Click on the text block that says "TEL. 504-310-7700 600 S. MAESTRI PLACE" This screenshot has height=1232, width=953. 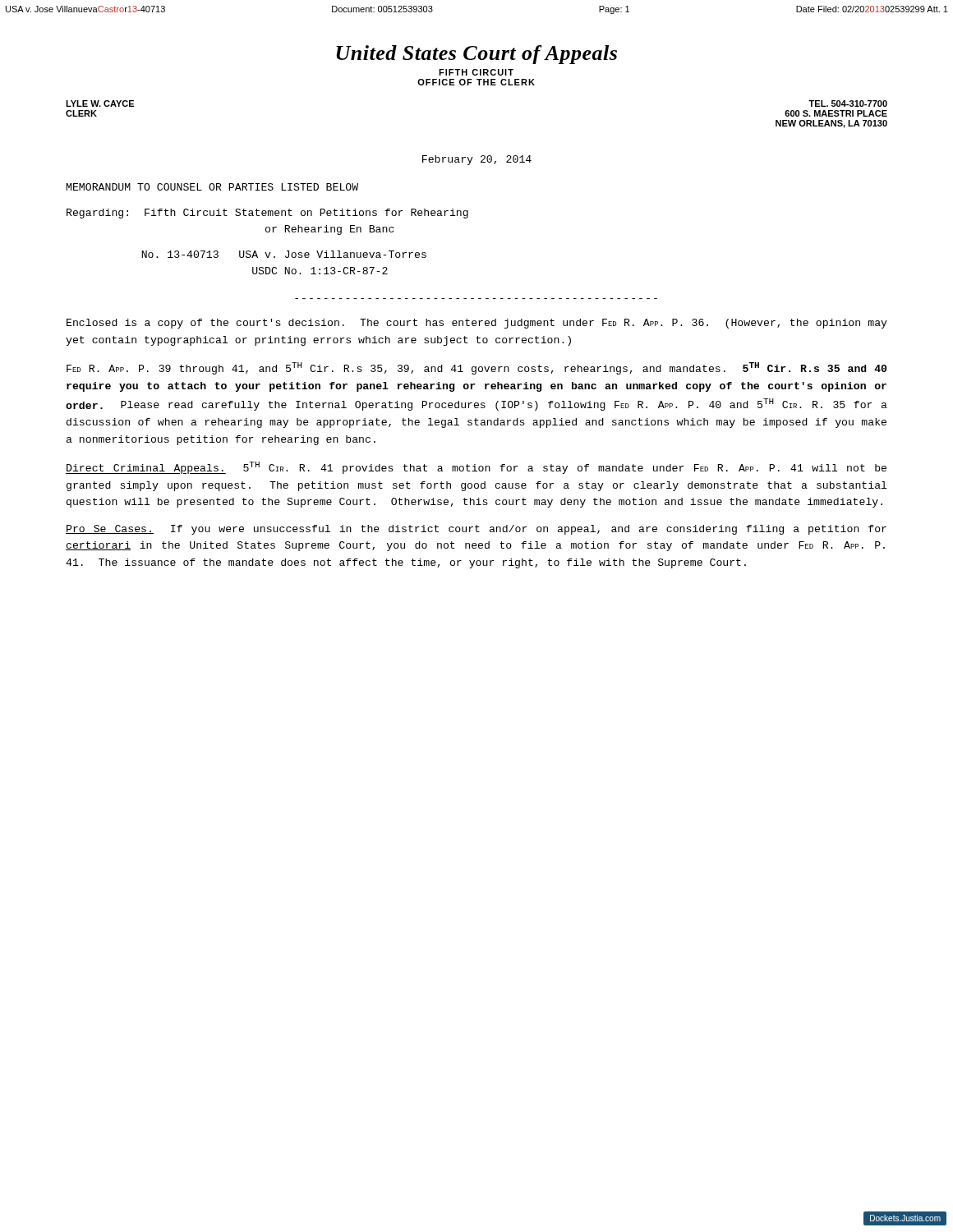(x=831, y=113)
